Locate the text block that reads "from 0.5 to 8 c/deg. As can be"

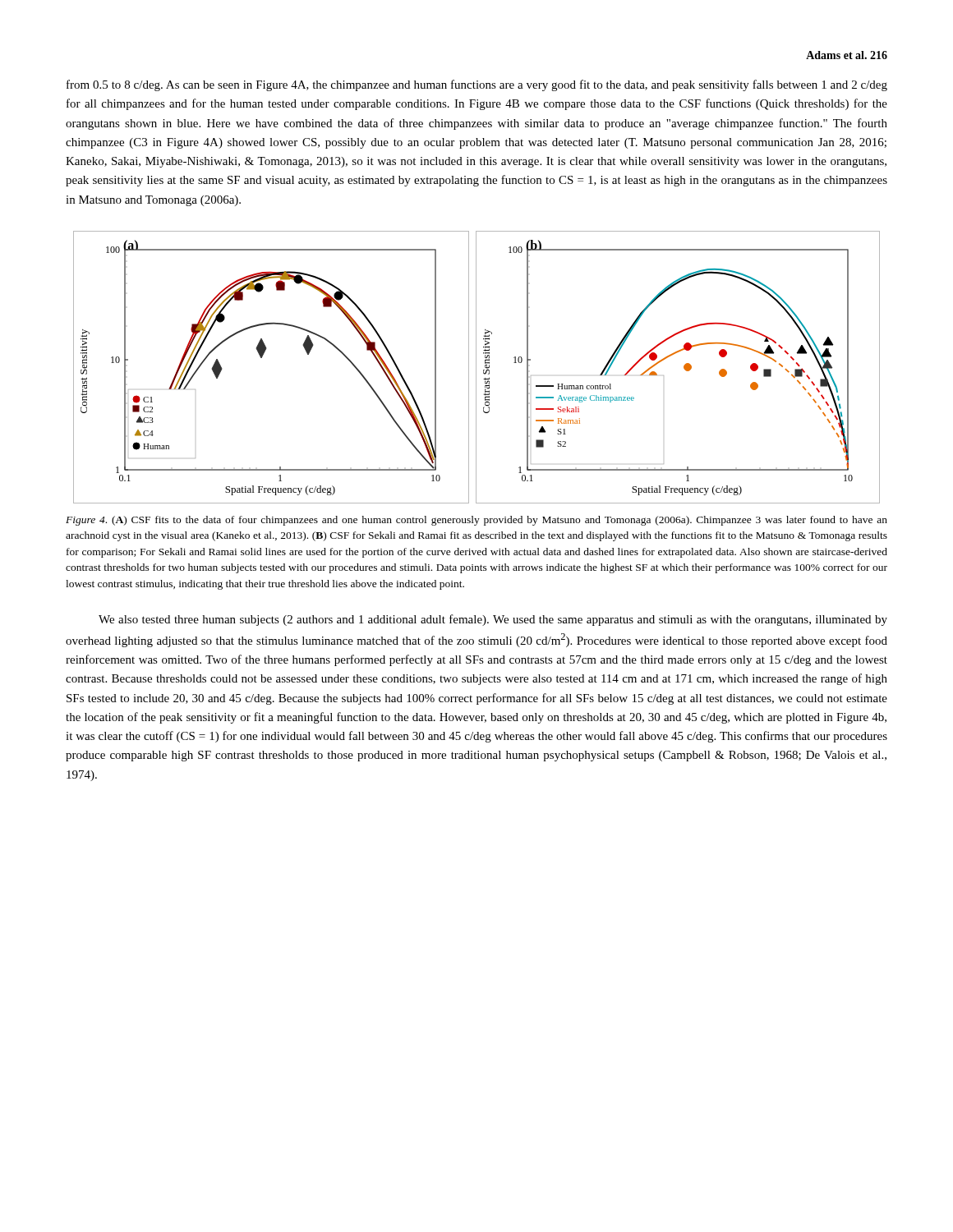pyautogui.click(x=476, y=142)
